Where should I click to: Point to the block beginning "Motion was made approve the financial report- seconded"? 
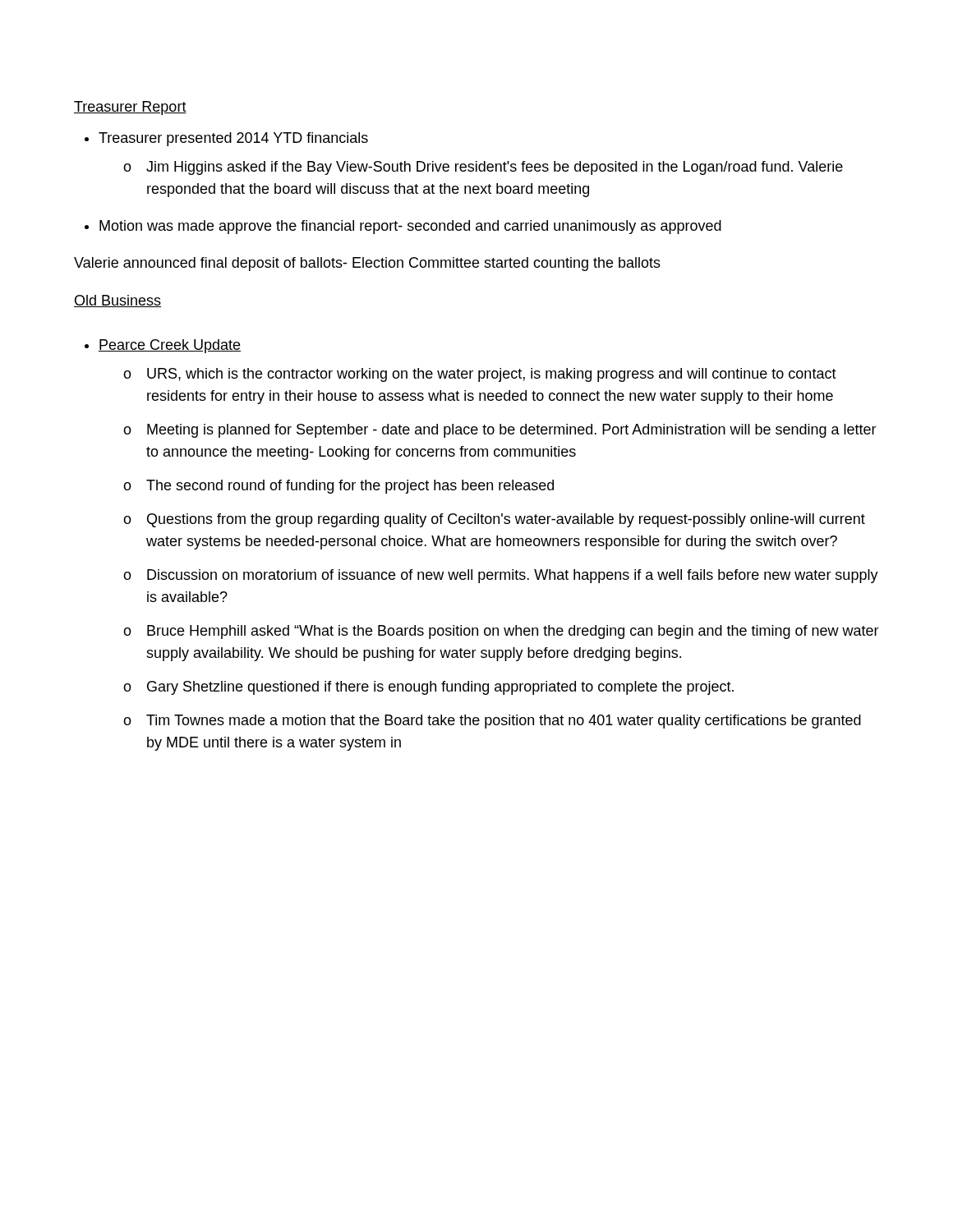(410, 226)
